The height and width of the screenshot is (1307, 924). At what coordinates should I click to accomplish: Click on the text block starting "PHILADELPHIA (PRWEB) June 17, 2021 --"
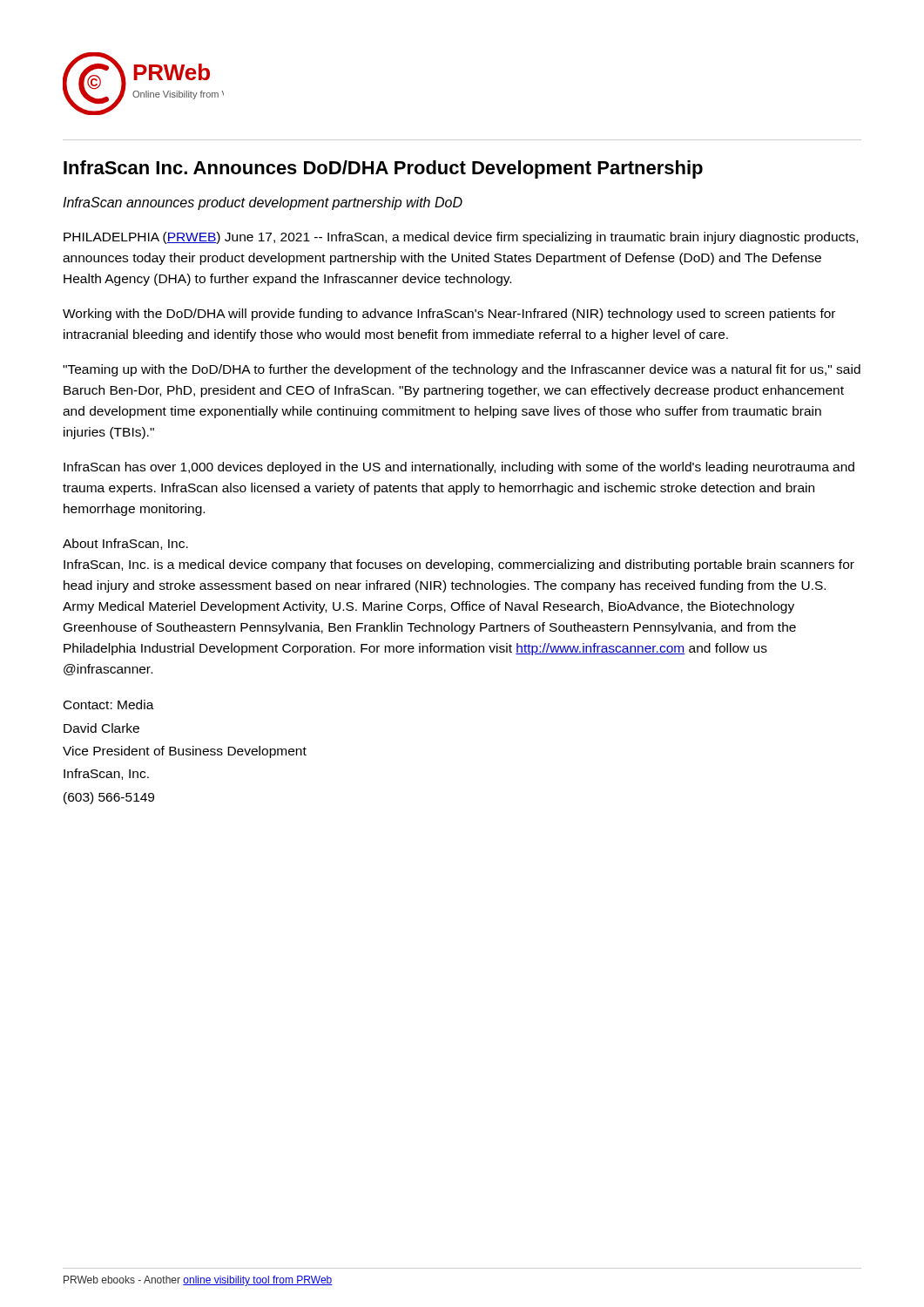tap(461, 257)
